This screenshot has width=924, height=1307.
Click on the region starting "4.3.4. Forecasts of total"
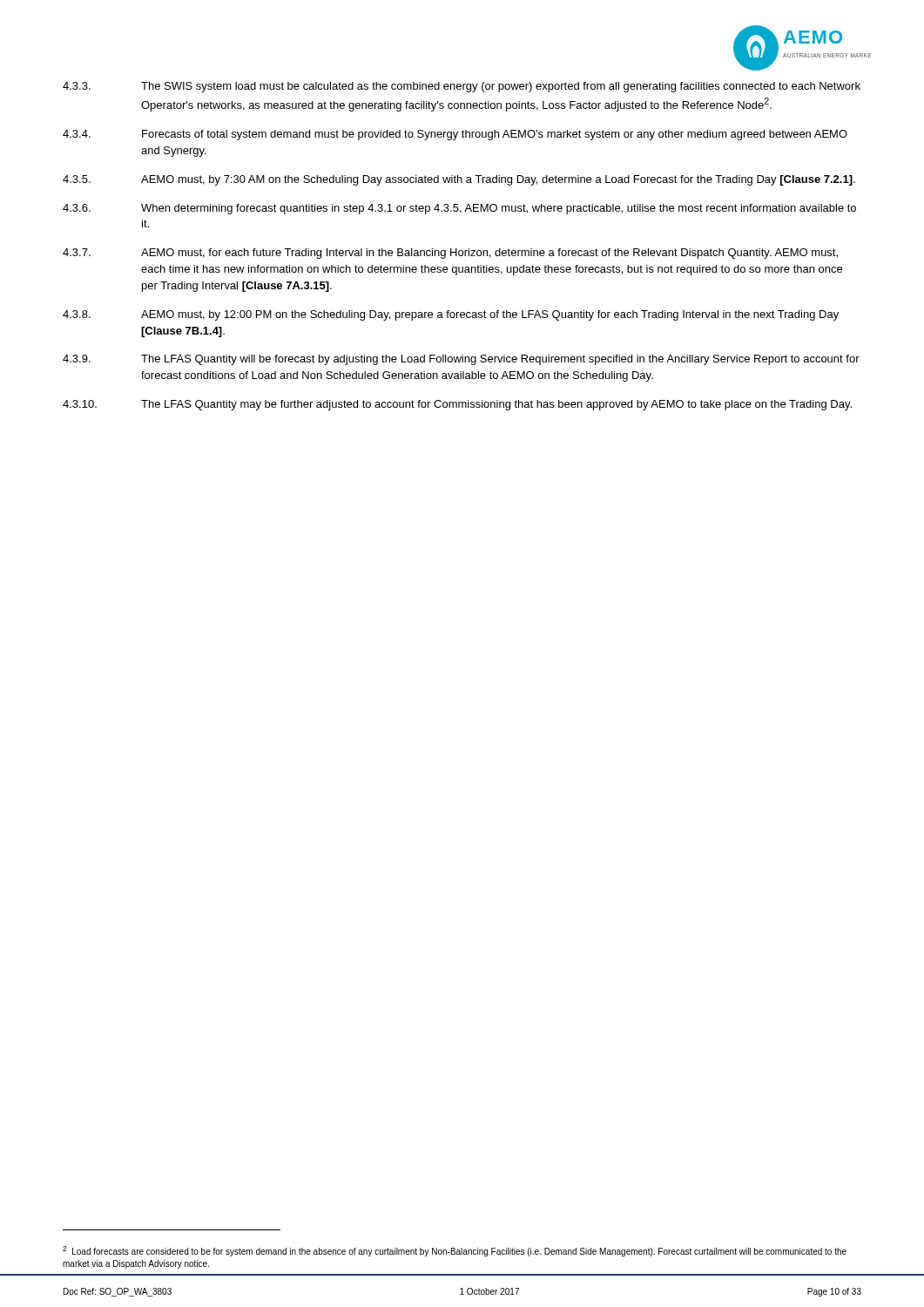pos(462,143)
